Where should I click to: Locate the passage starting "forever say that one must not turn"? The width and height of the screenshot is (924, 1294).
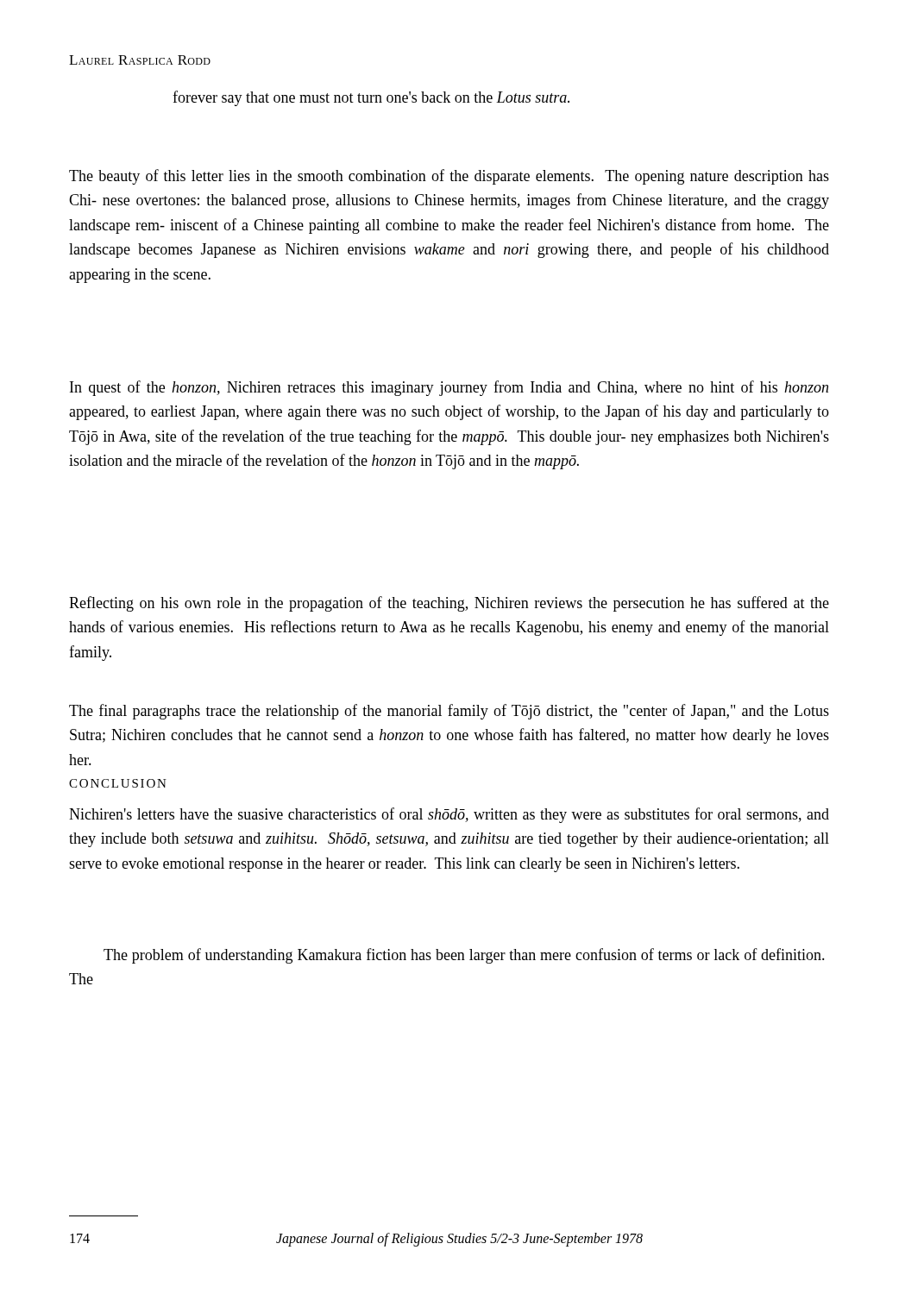click(372, 98)
